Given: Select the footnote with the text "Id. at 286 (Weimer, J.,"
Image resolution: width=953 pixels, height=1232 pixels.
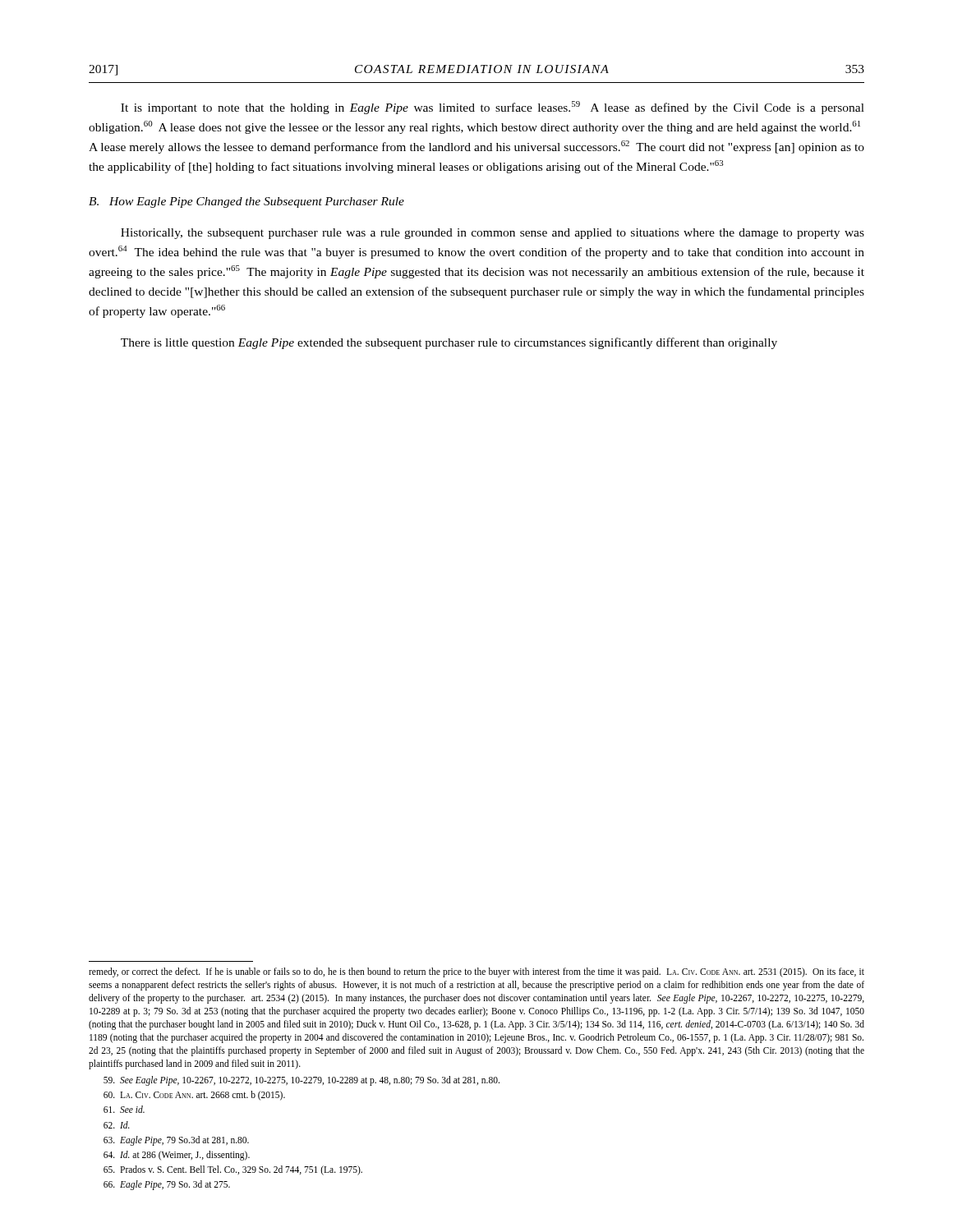Looking at the screenshot, I should click(177, 1156).
